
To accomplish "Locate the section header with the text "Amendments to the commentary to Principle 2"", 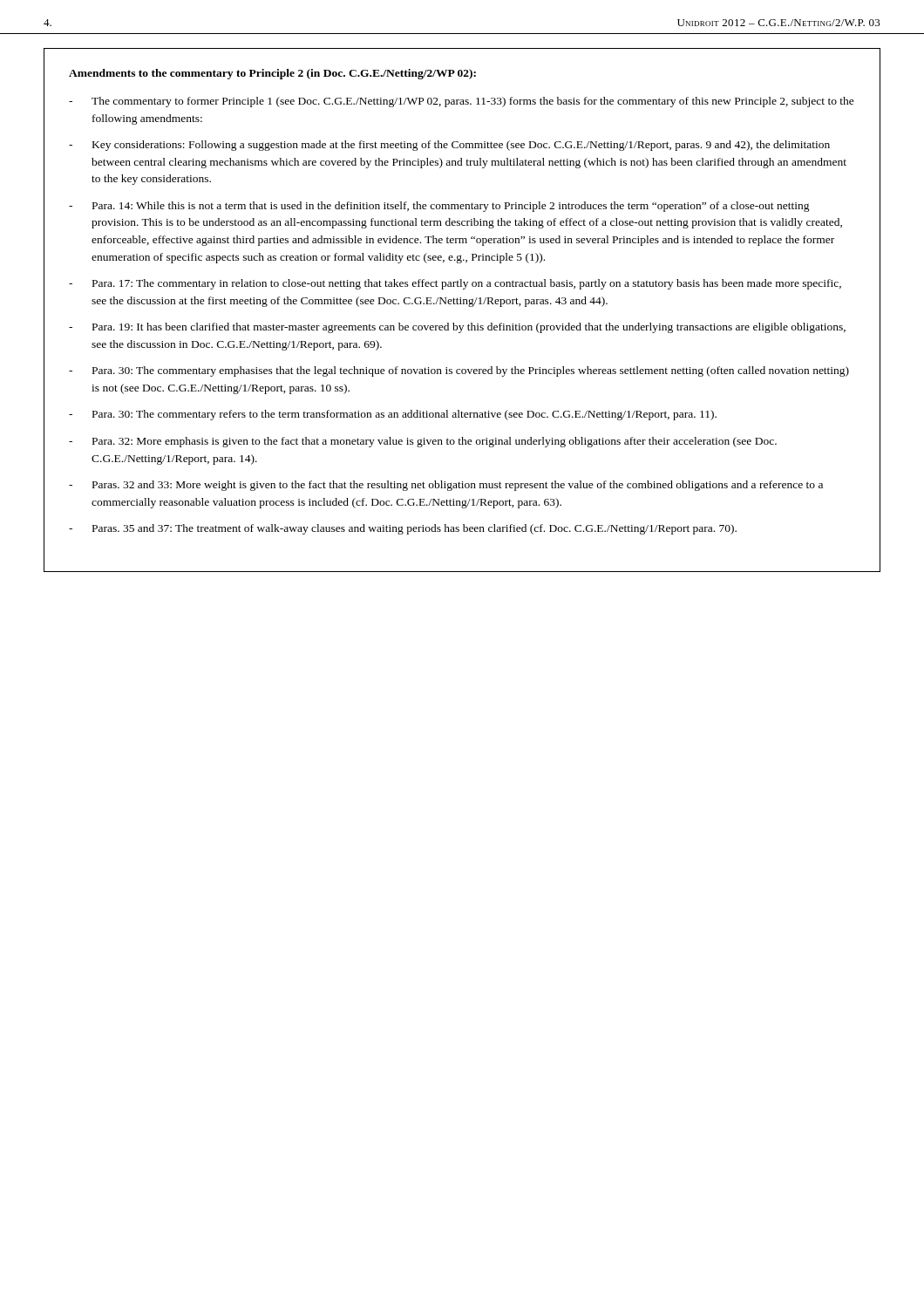I will [273, 73].
